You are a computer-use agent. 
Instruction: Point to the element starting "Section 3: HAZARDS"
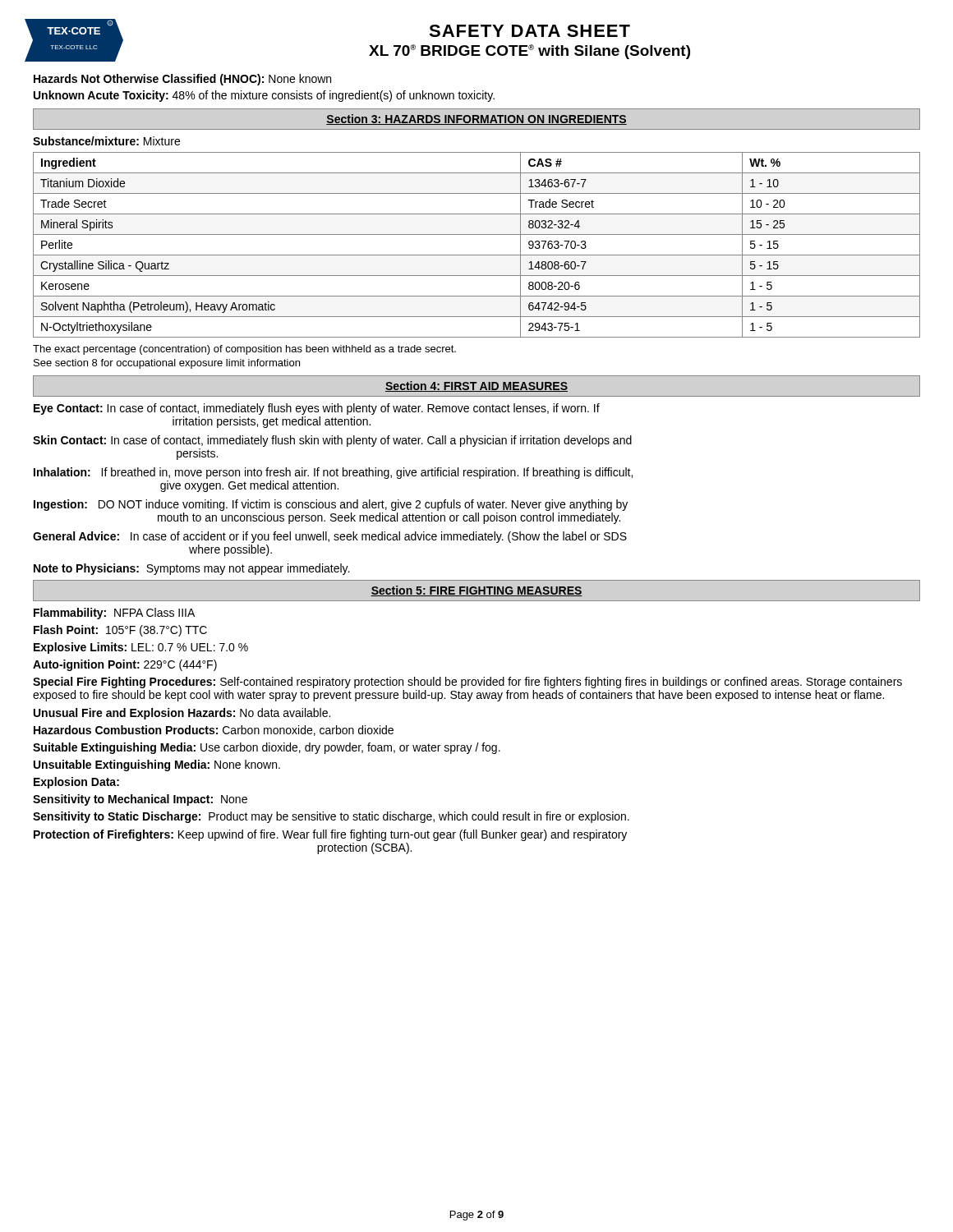coord(476,119)
